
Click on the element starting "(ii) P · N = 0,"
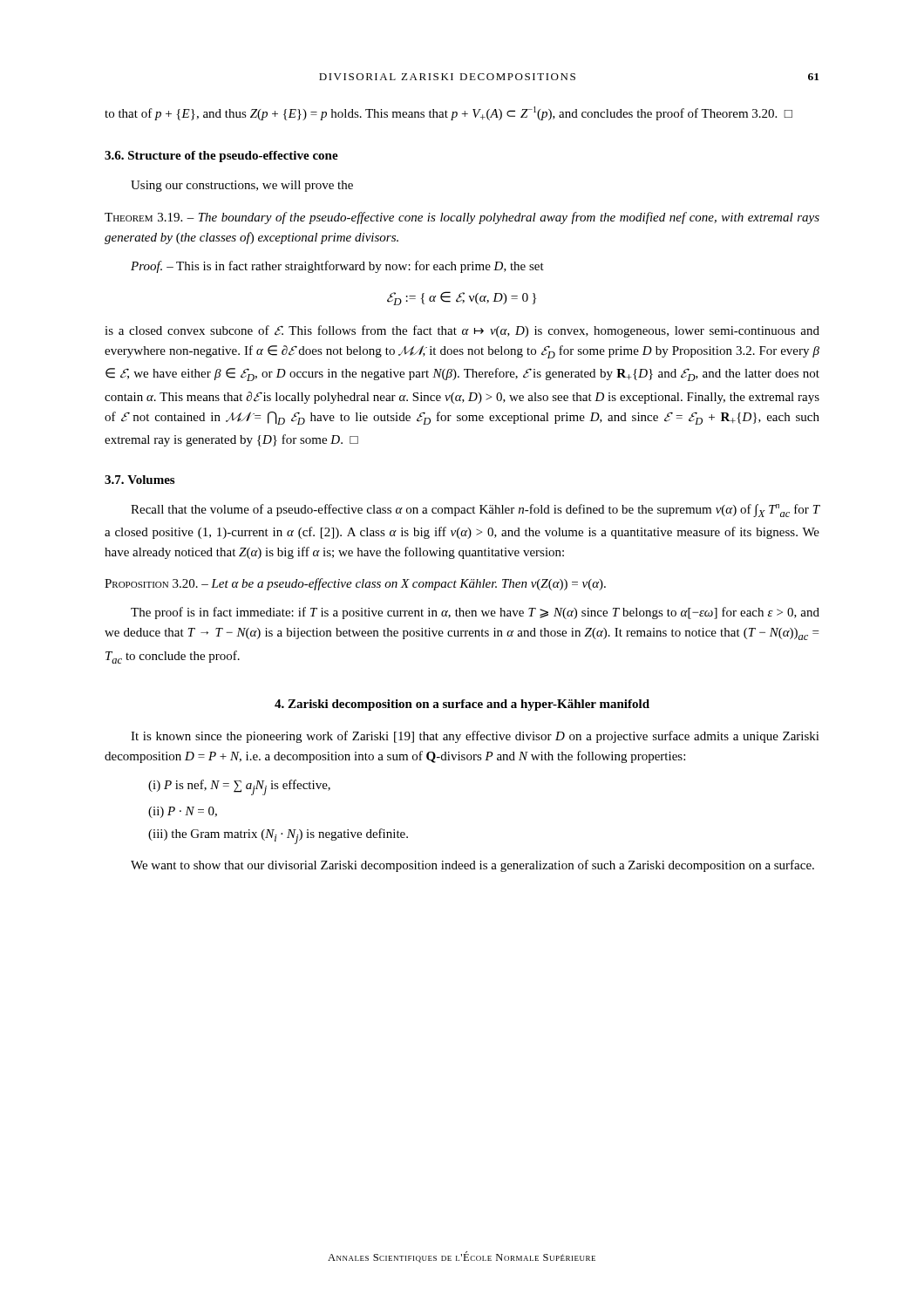183,811
